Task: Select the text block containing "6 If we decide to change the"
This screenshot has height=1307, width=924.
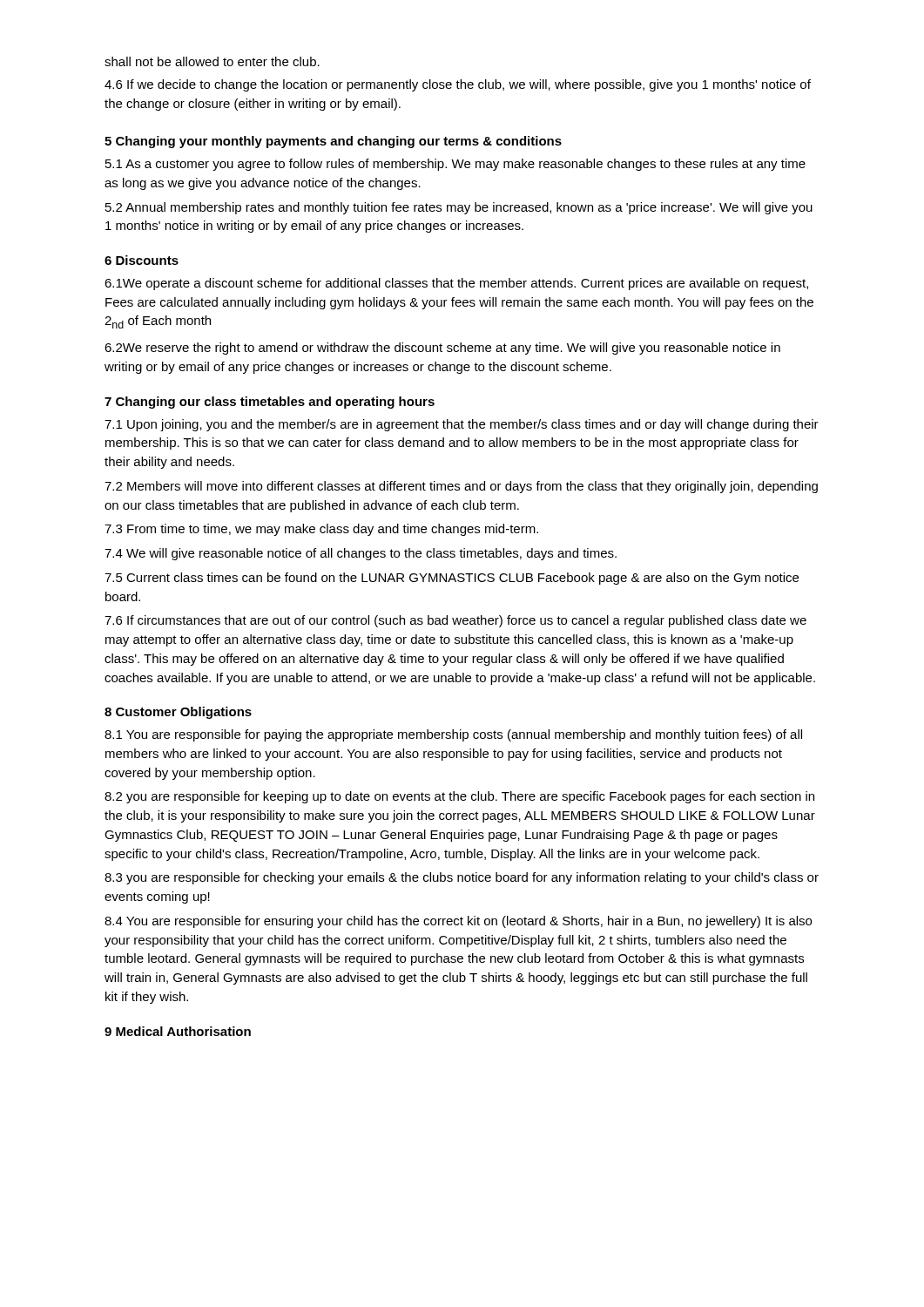Action: click(x=458, y=93)
